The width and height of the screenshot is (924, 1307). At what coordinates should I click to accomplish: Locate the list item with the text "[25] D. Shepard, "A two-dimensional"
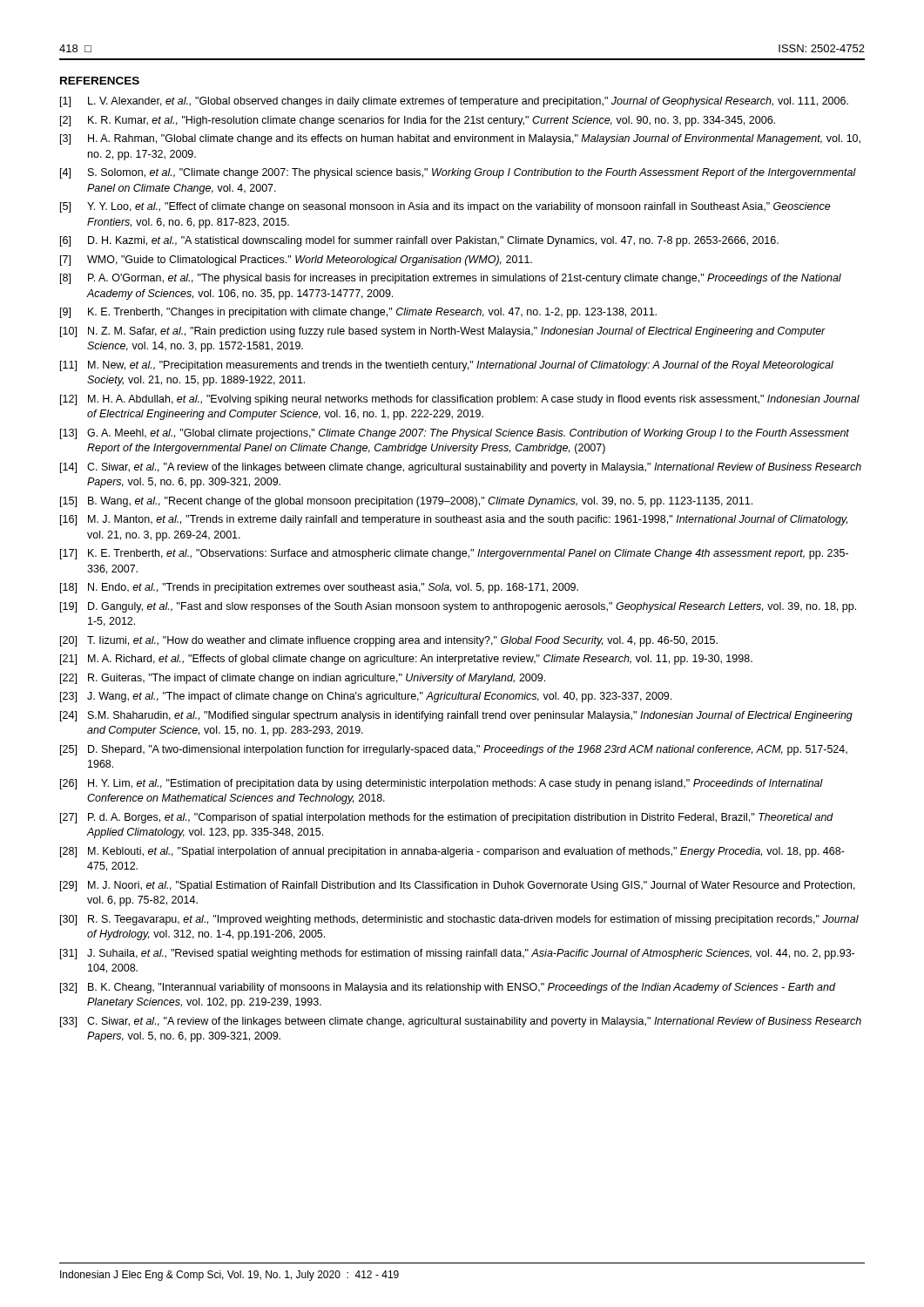click(462, 757)
